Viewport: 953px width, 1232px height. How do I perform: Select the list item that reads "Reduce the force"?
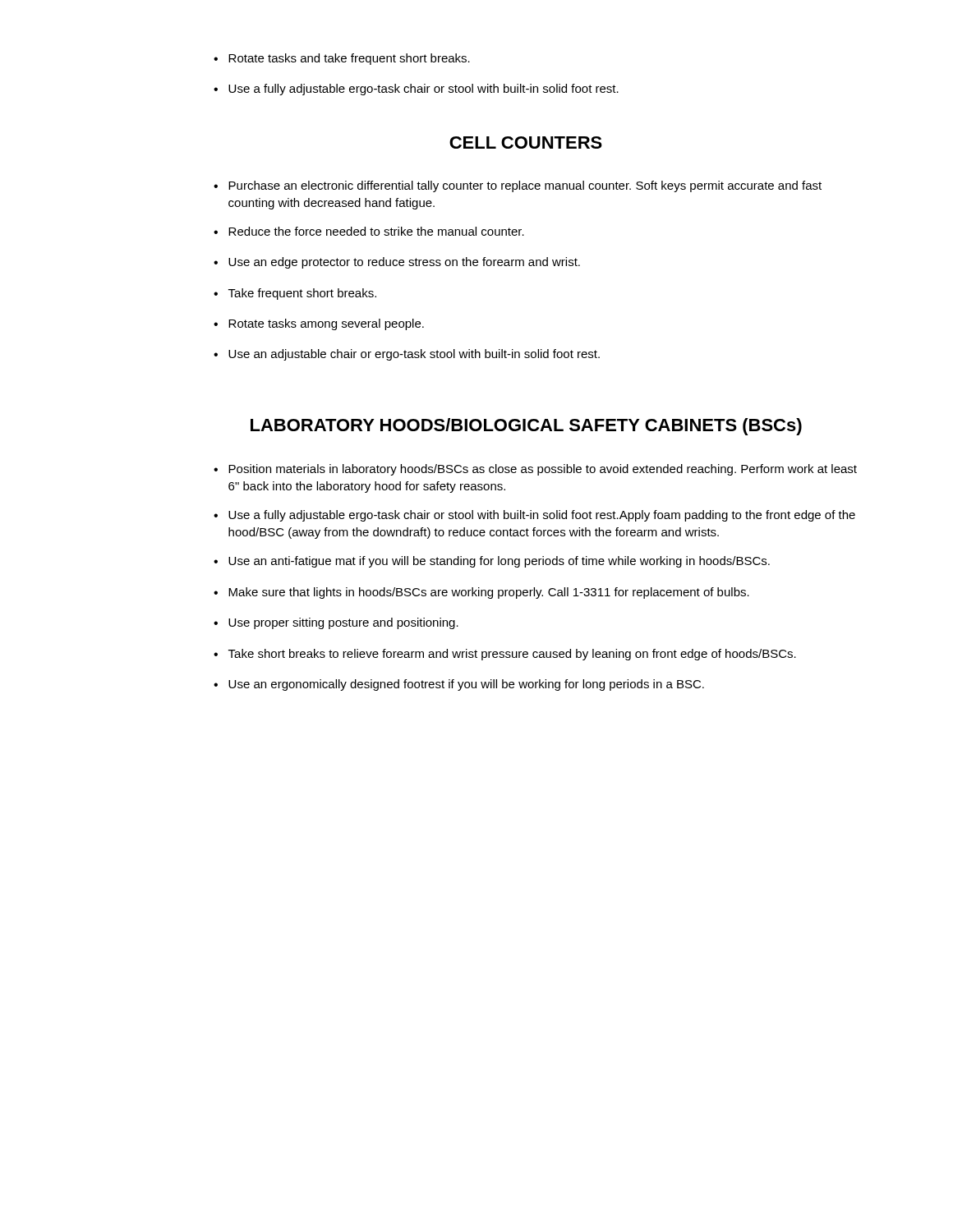(x=376, y=231)
